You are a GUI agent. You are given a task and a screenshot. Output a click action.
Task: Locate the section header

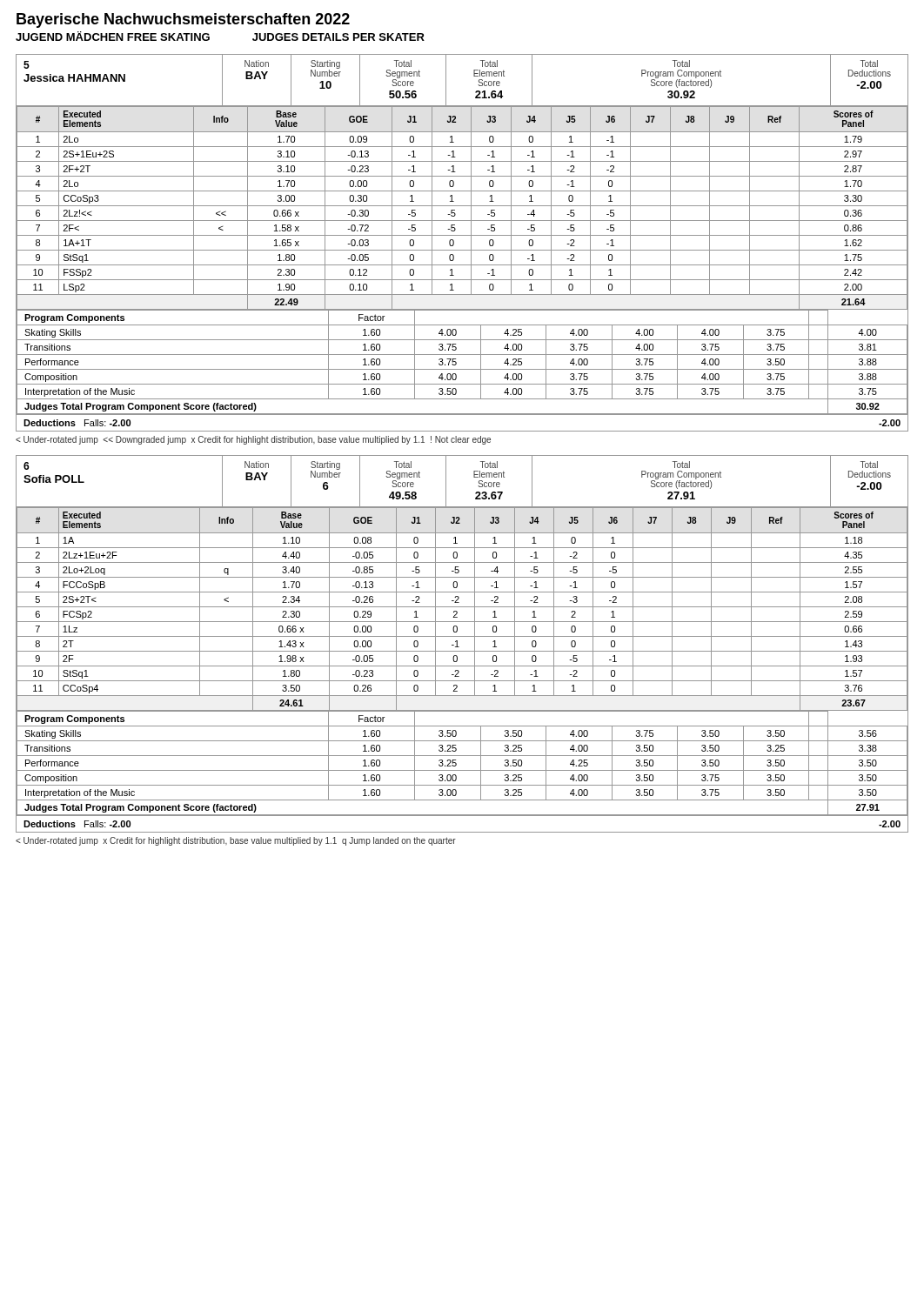[462, 37]
